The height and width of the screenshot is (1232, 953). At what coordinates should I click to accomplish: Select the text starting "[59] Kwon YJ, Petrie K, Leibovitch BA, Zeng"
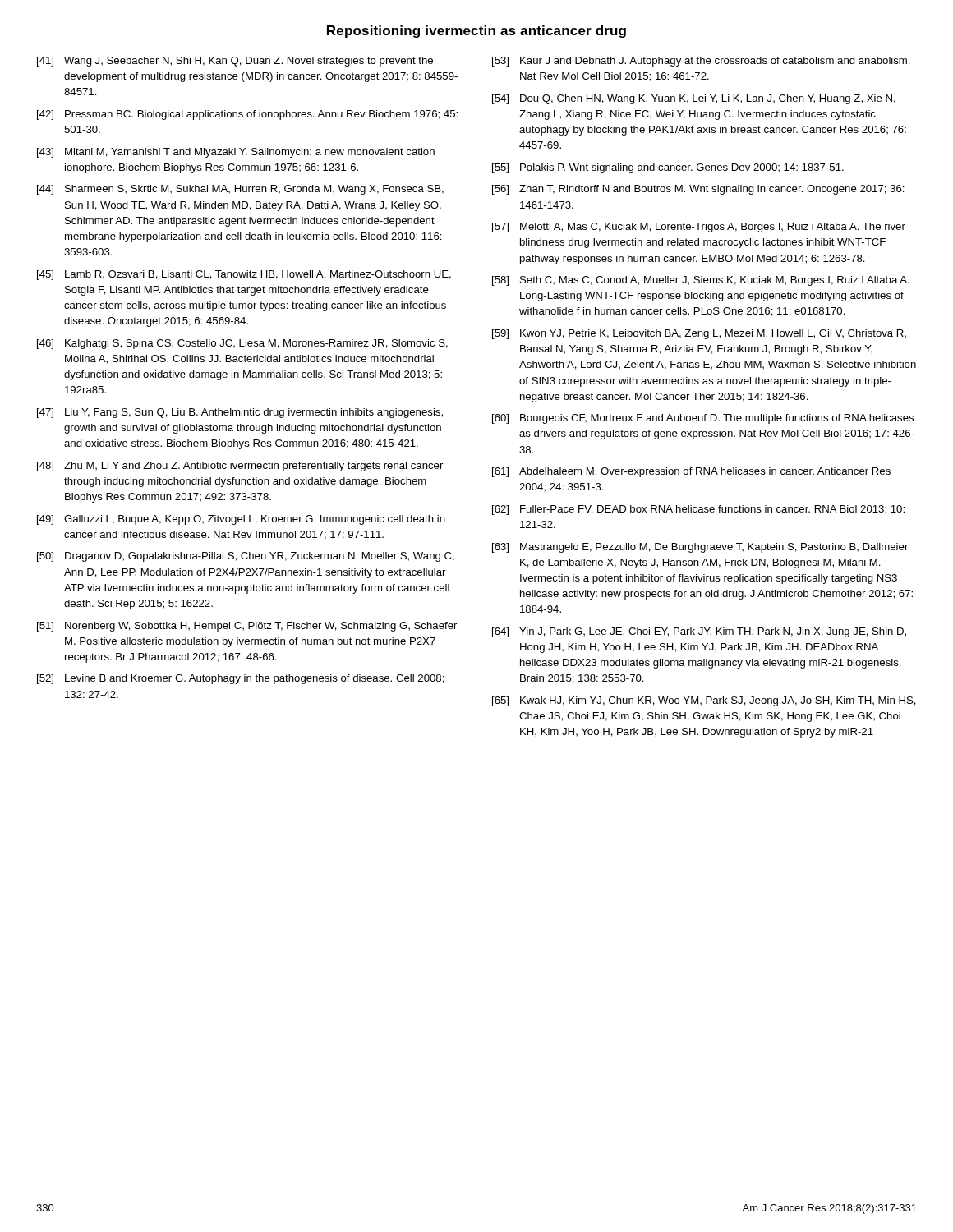pos(704,365)
